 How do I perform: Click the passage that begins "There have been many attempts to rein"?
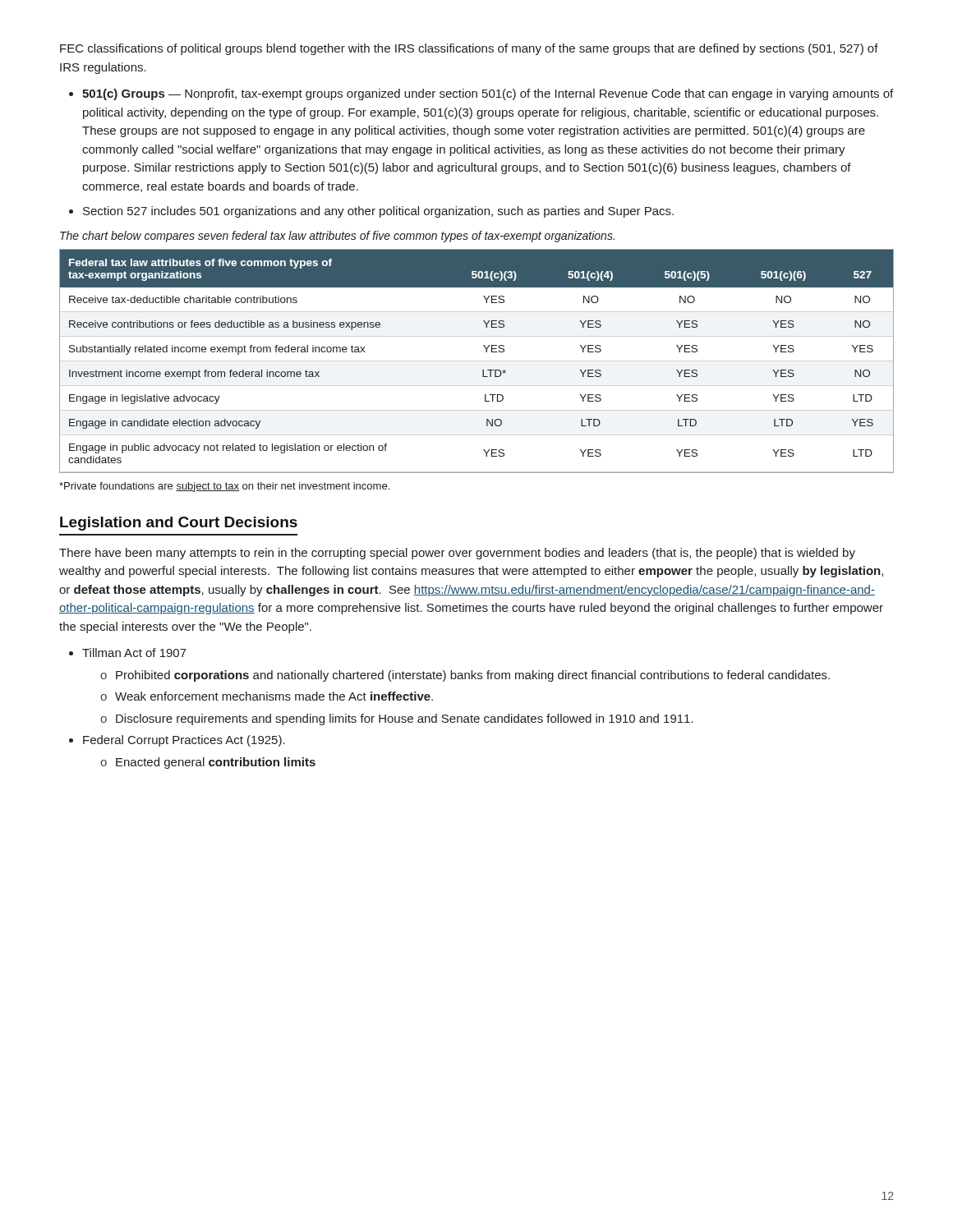point(472,589)
